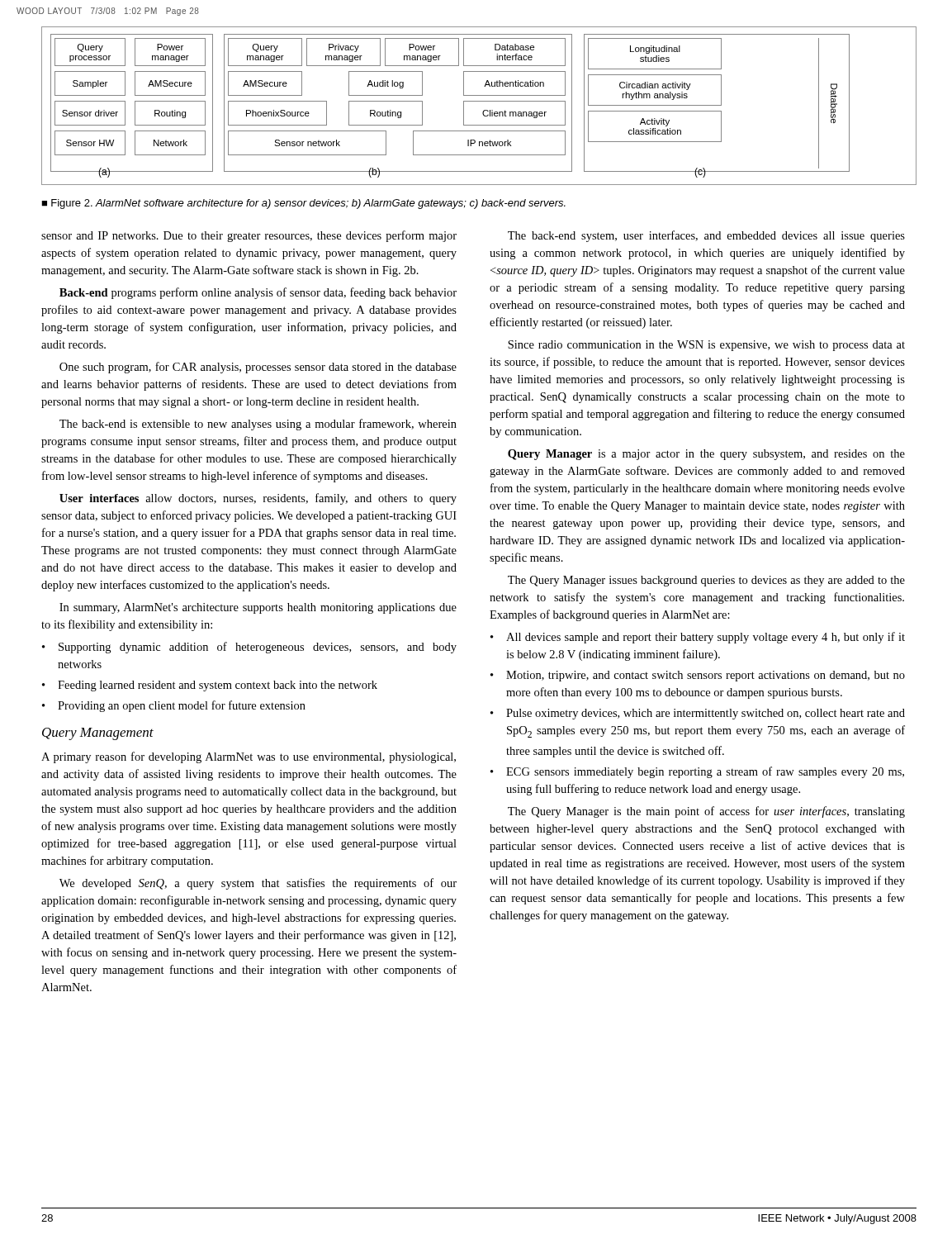This screenshot has height=1239, width=952.
Task: Click where it says "Query Management"
Action: click(x=97, y=733)
